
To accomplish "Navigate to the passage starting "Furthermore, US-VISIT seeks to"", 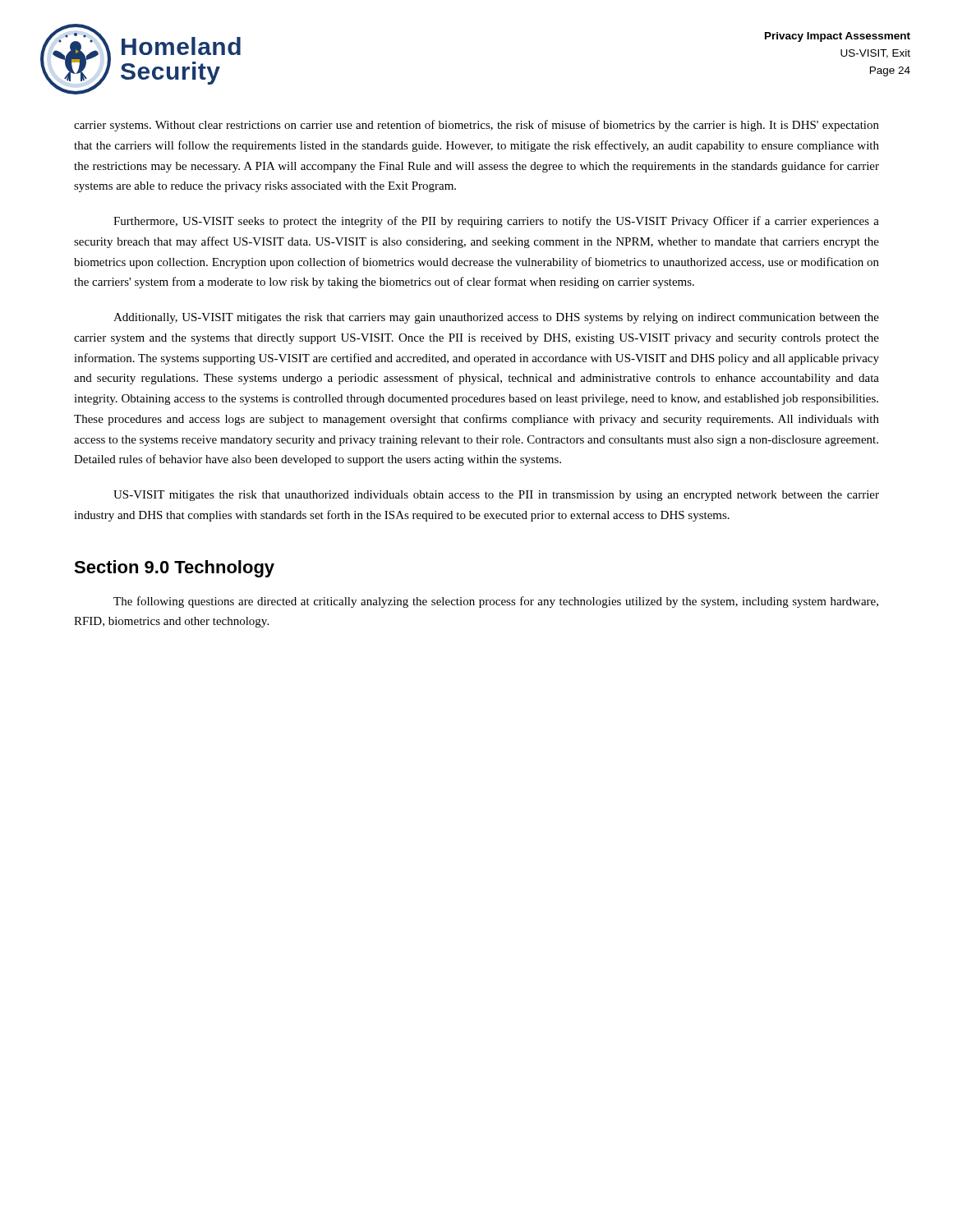I will [476, 252].
